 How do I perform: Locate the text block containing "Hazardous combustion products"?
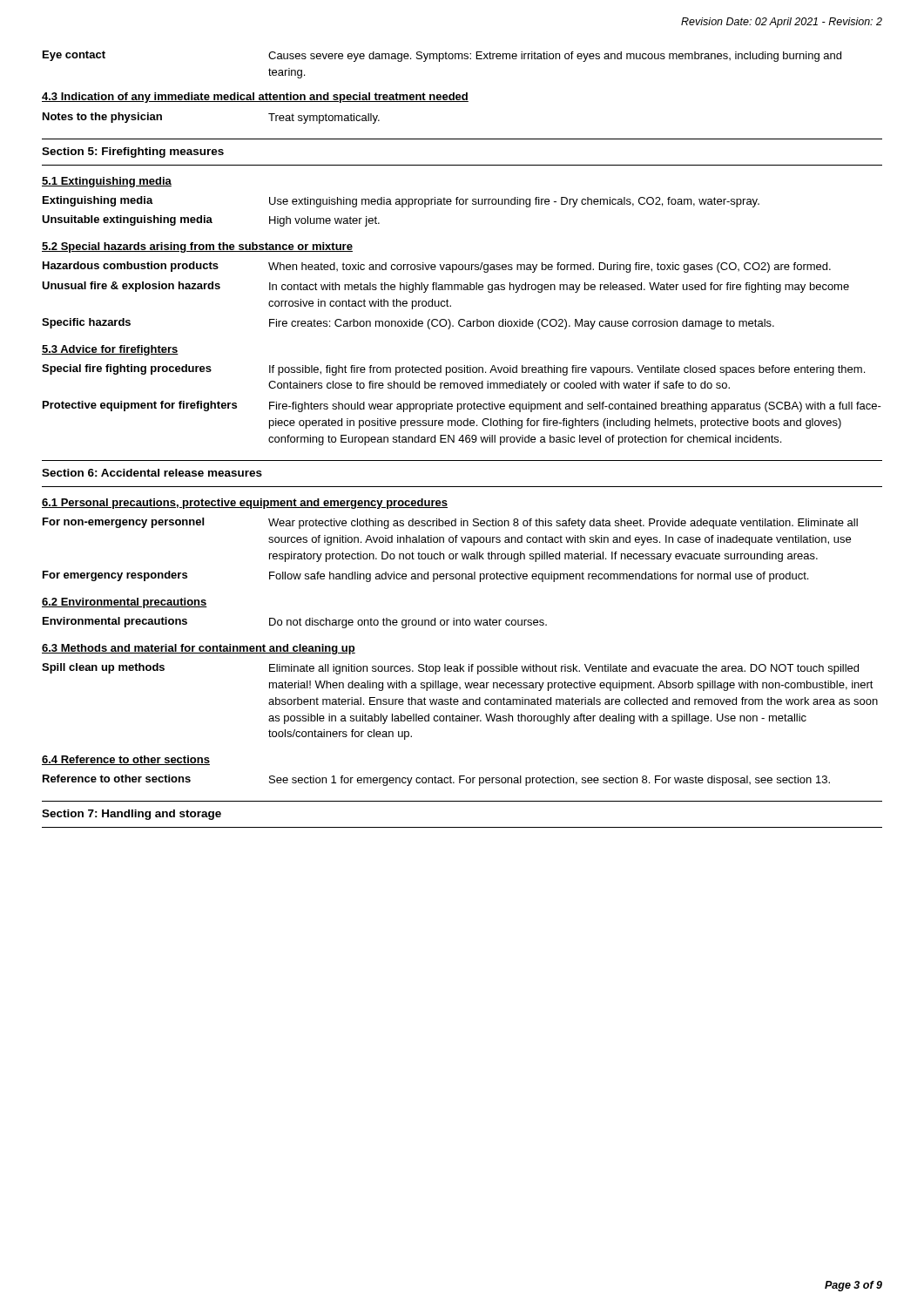[x=462, y=267]
